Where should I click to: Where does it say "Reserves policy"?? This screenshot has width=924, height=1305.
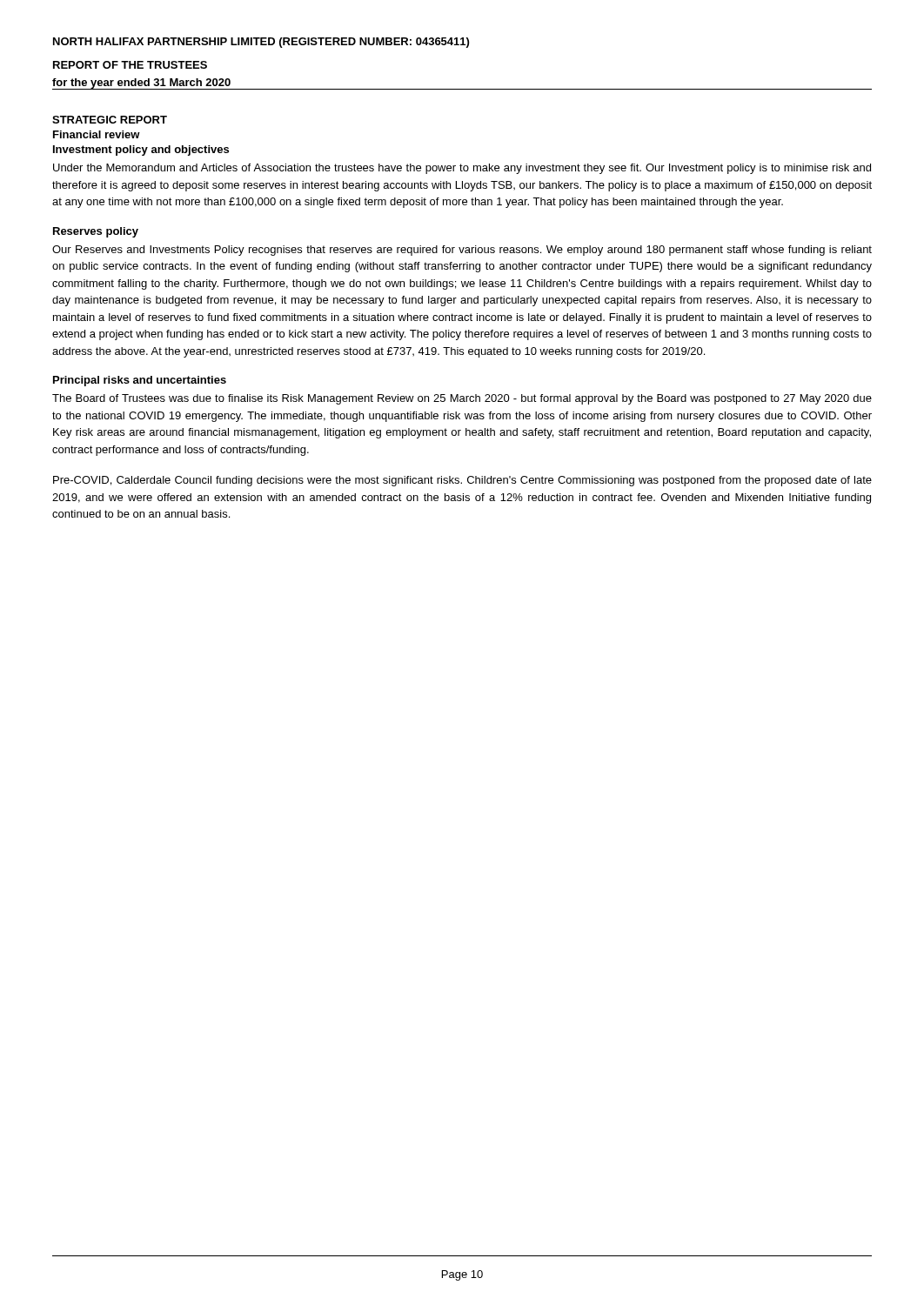(95, 231)
